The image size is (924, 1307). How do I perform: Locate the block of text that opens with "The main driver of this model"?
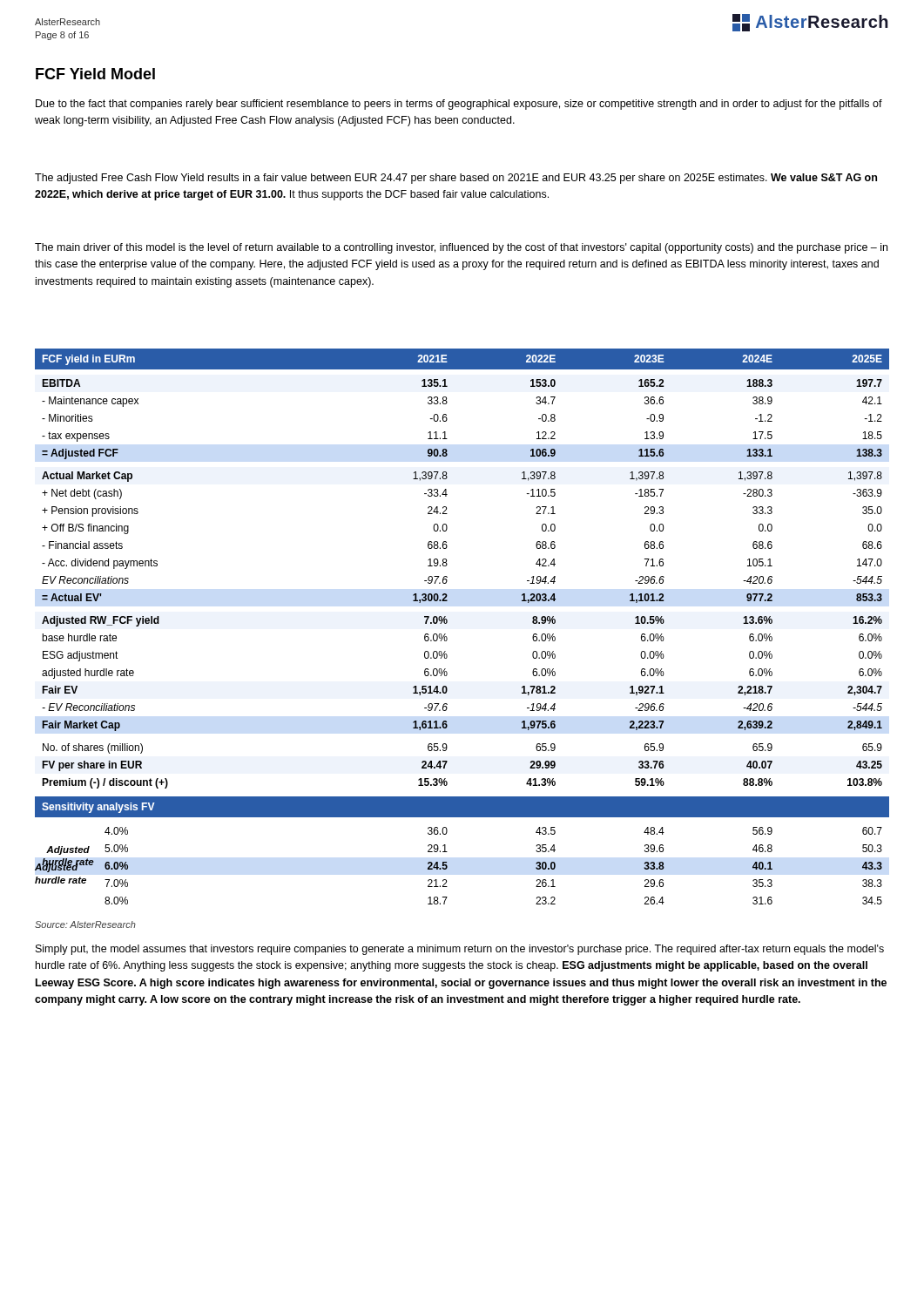pos(462,264)
